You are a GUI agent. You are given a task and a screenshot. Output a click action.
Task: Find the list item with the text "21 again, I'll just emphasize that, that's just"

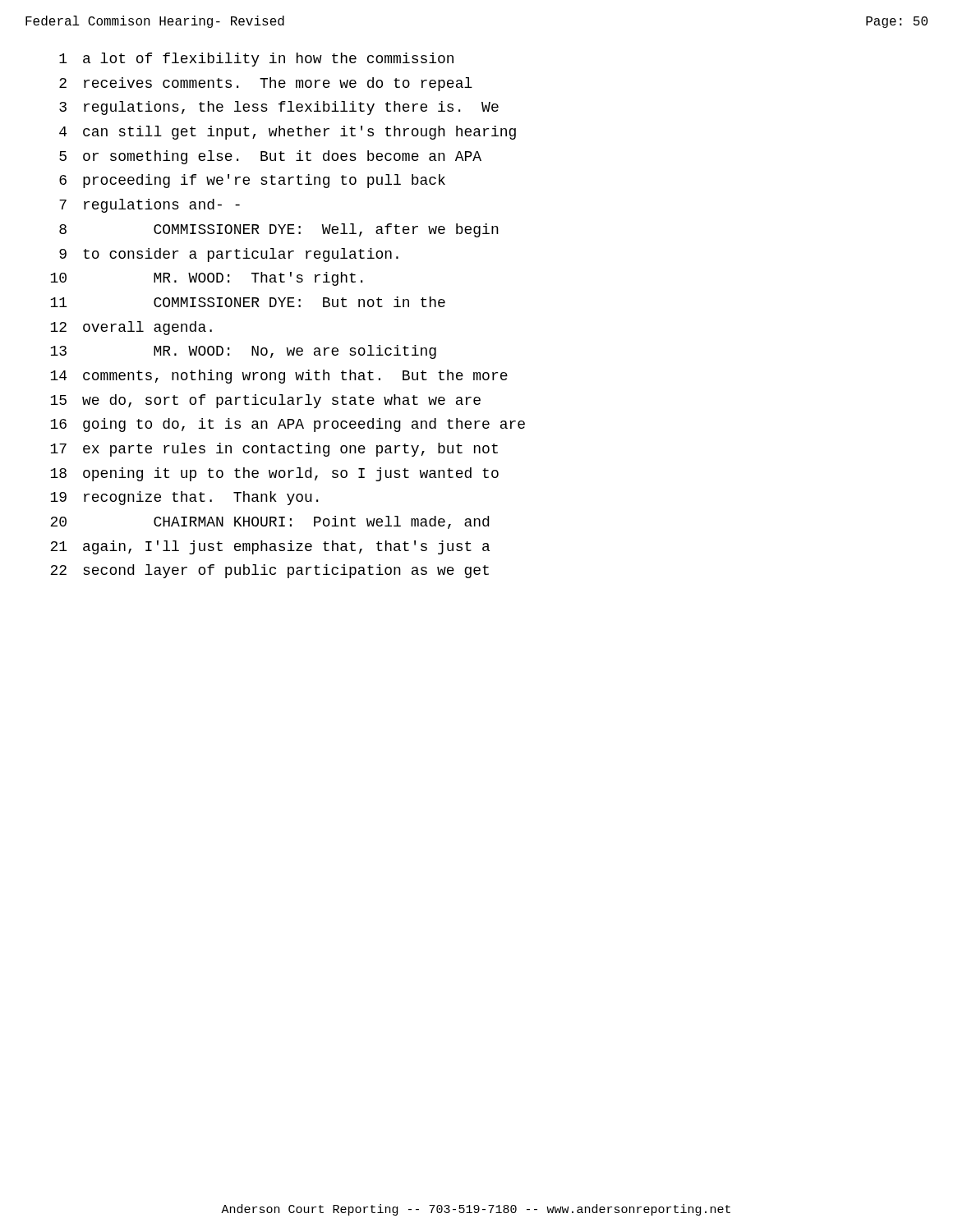(x=258, y=548)
